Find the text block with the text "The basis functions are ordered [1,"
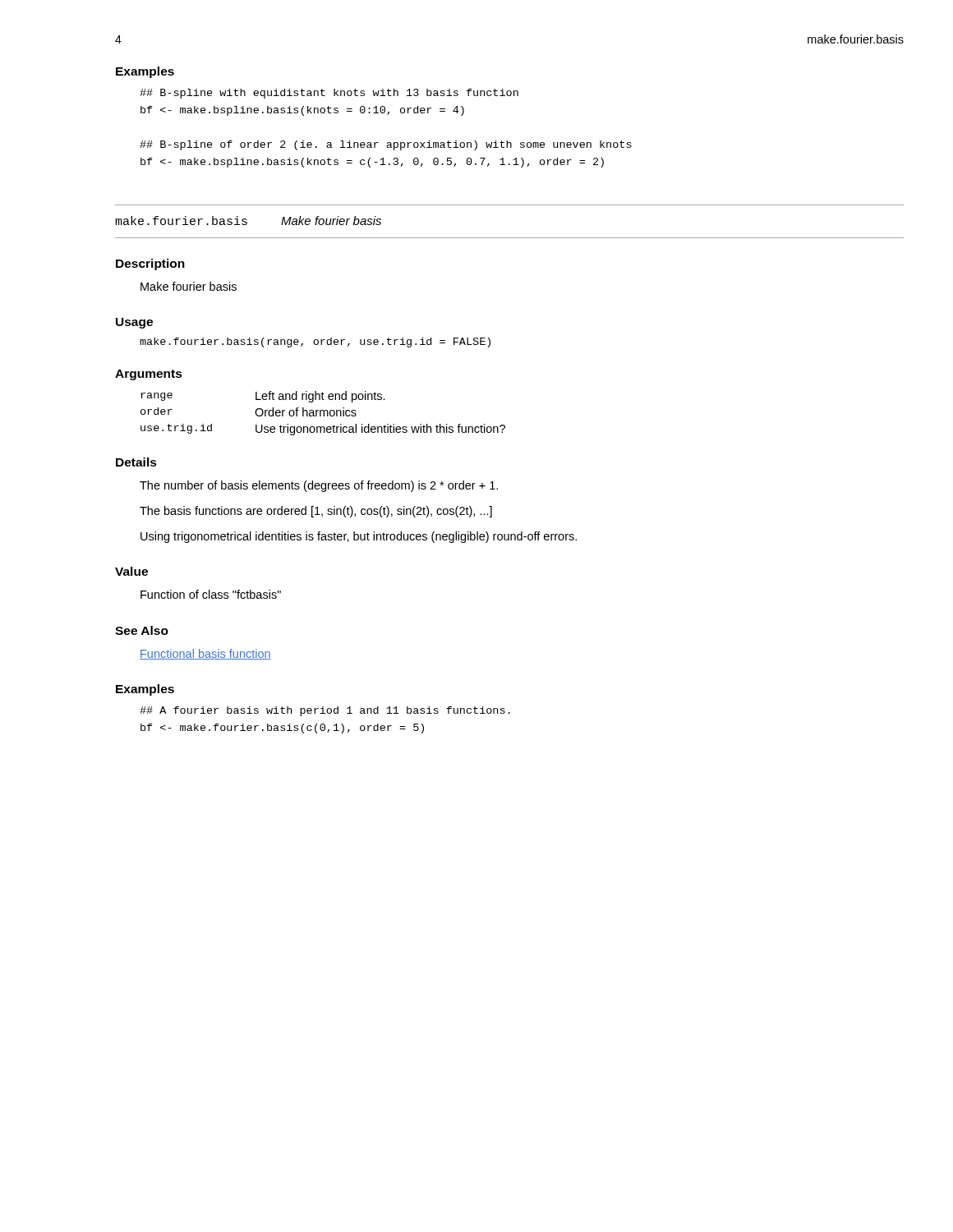This screenshot has height=1232, width=953. [316, 511]
